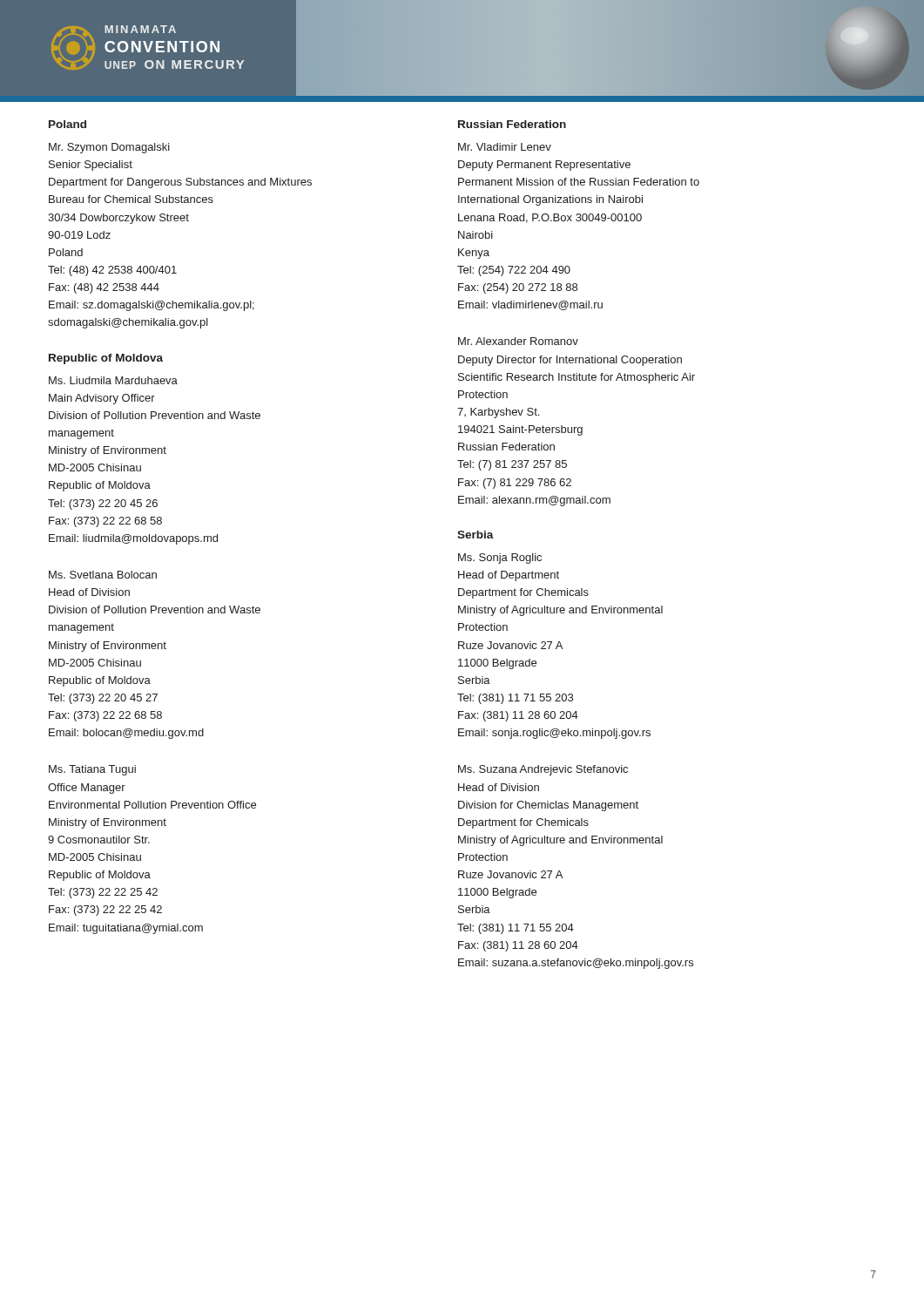
Task: Select the section header with the text "Republic of Moldova"
Action: coord(105,357)
